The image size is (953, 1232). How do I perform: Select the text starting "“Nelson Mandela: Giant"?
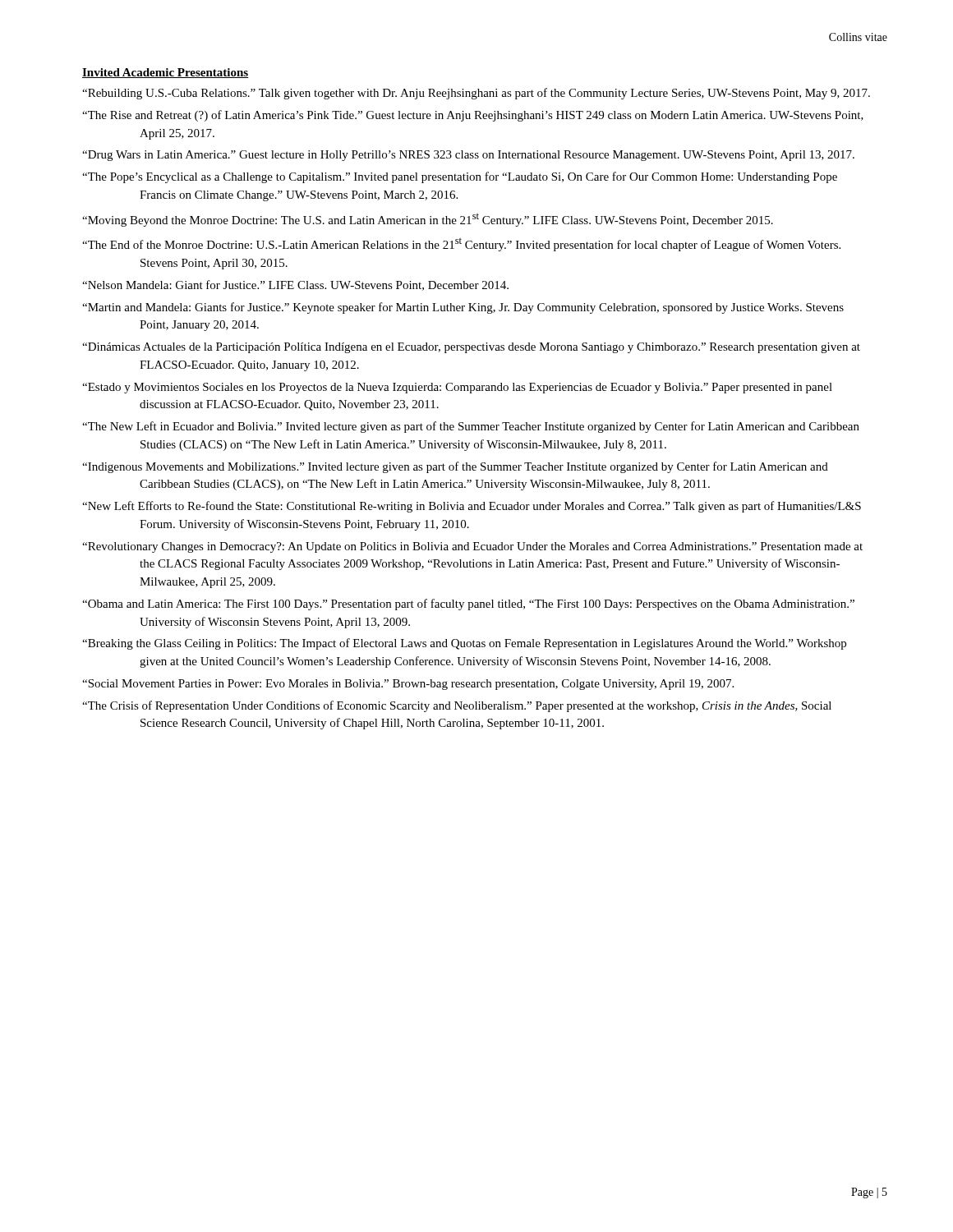[x=296, y=285]
